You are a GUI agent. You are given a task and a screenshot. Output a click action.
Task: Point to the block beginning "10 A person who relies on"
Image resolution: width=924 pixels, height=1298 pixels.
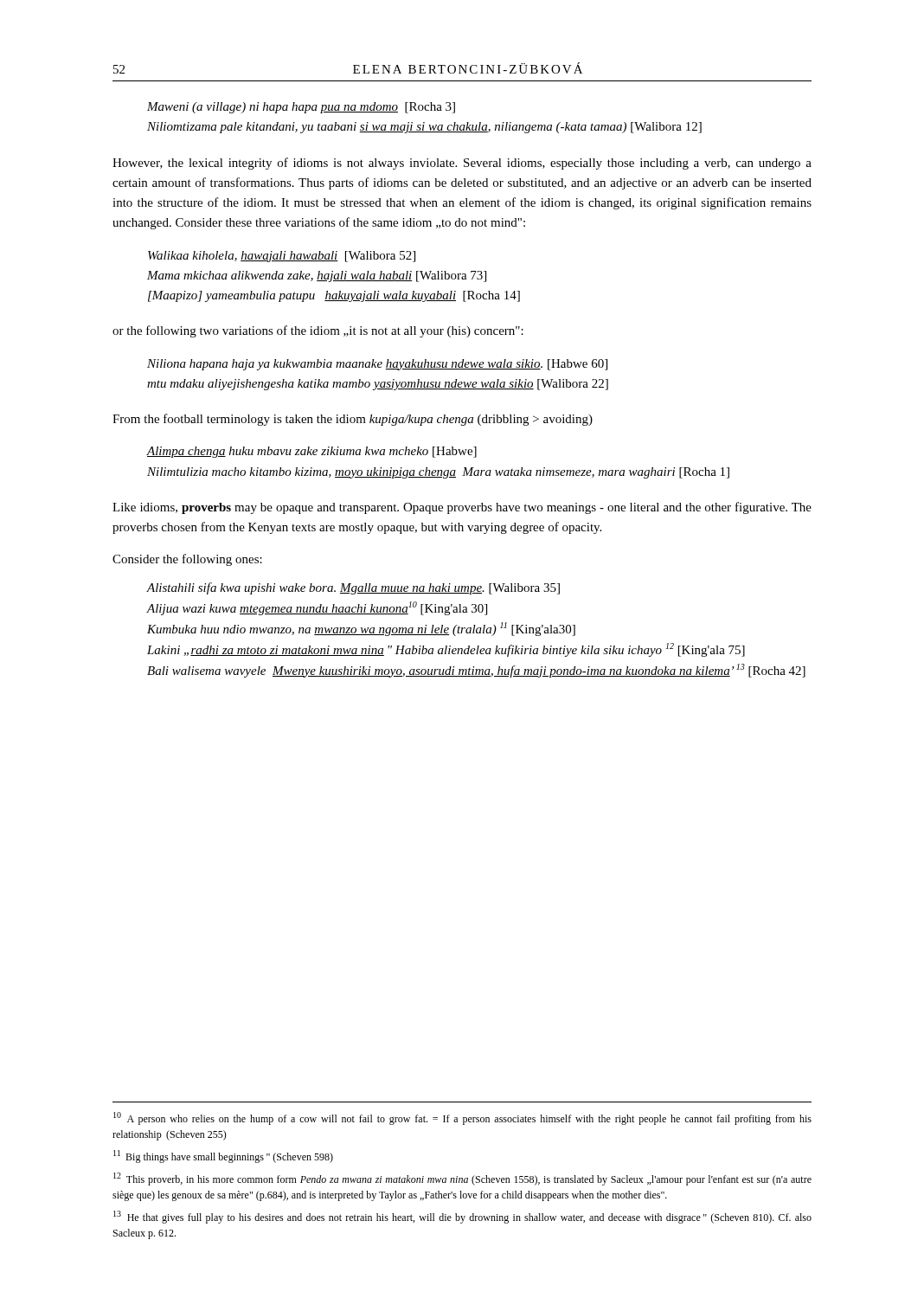coord(462,1125)
